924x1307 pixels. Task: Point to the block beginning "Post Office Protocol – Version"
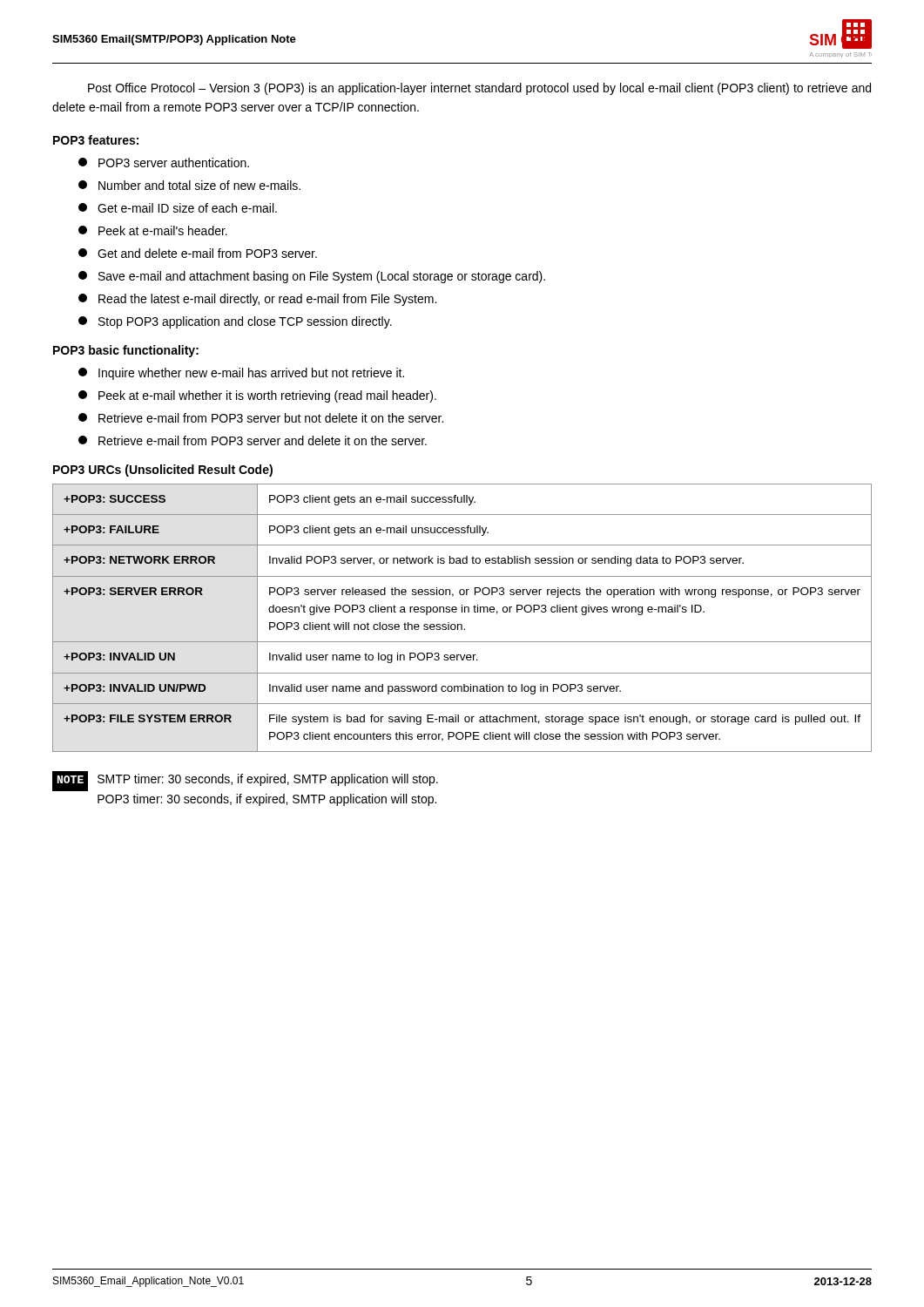click(462, 98)
